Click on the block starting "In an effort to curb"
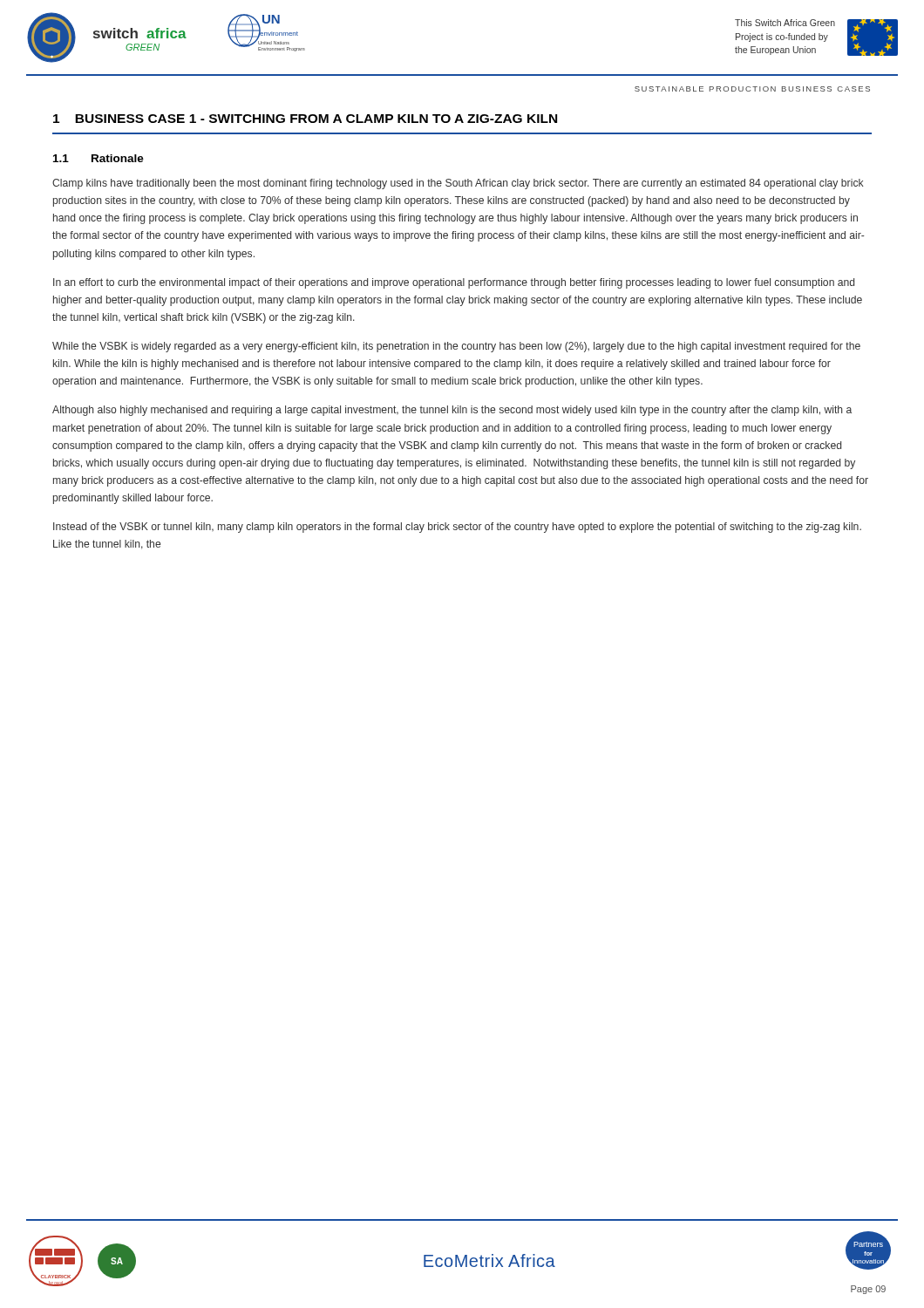The height and width of the screenshot is (1308, 924). [x=462, y=300]
